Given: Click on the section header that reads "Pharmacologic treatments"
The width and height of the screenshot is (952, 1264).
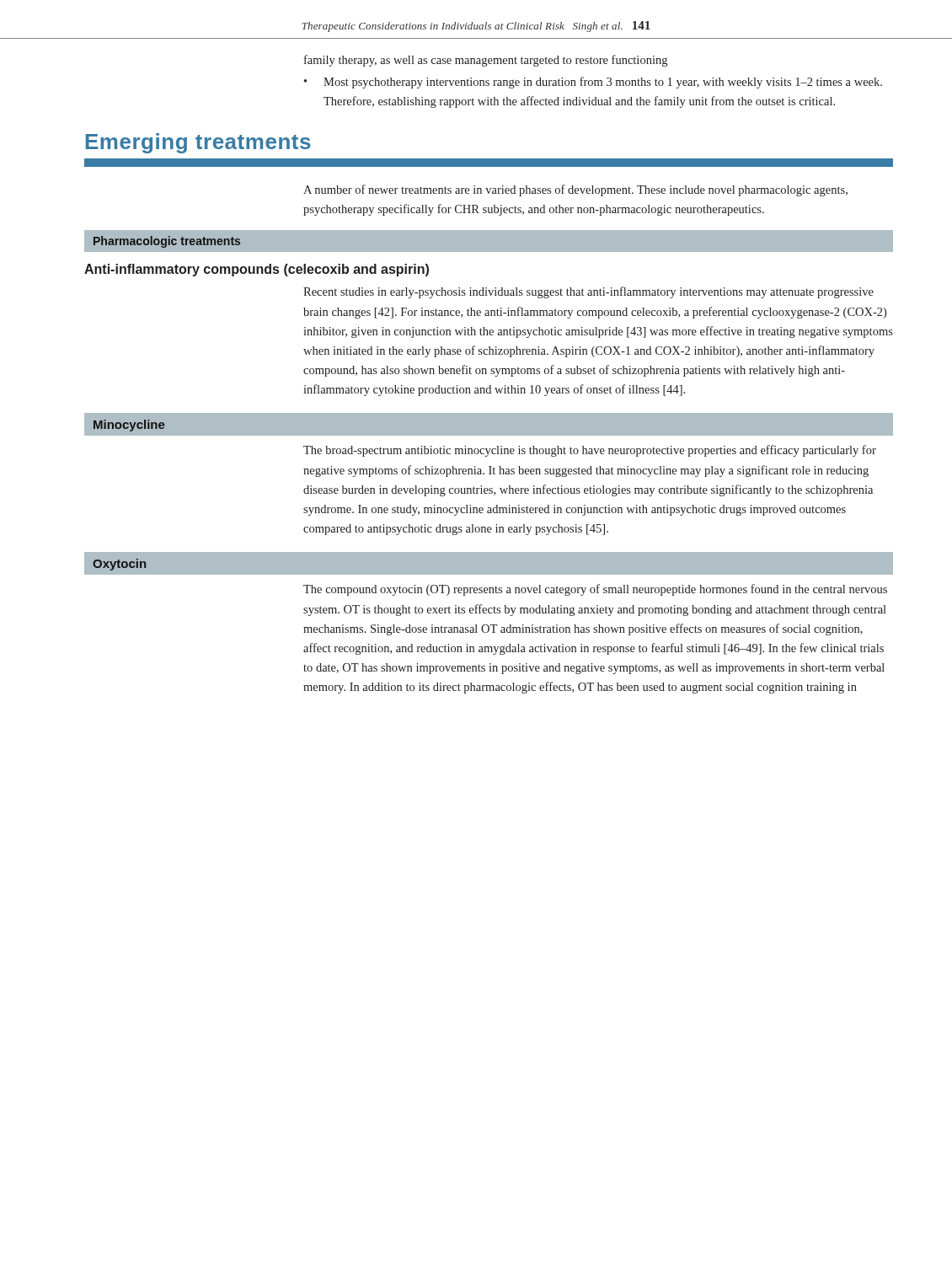Looking at the screenshot, I should coord(167,241).
